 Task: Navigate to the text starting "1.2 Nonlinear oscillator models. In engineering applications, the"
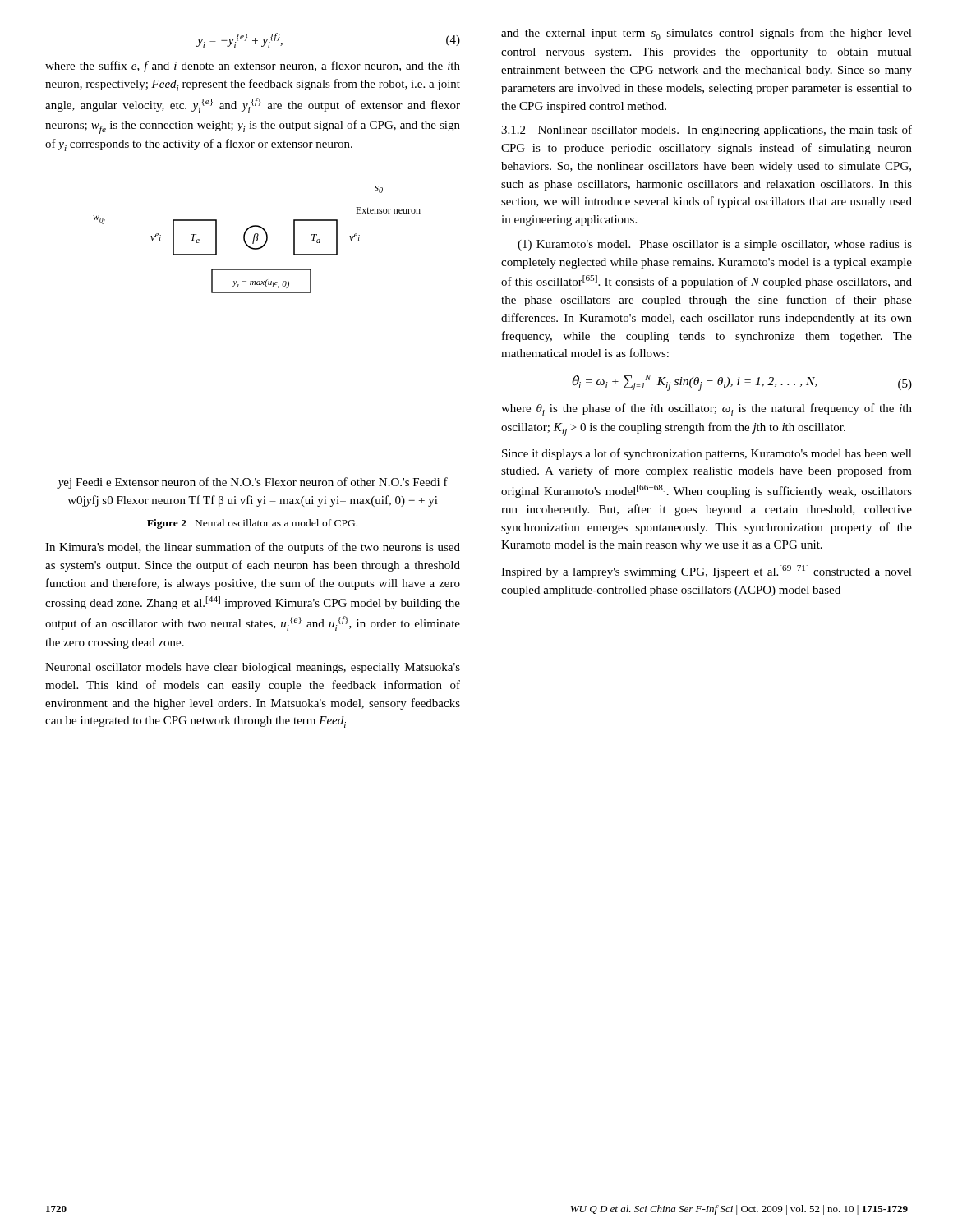(x=707, y=175)
